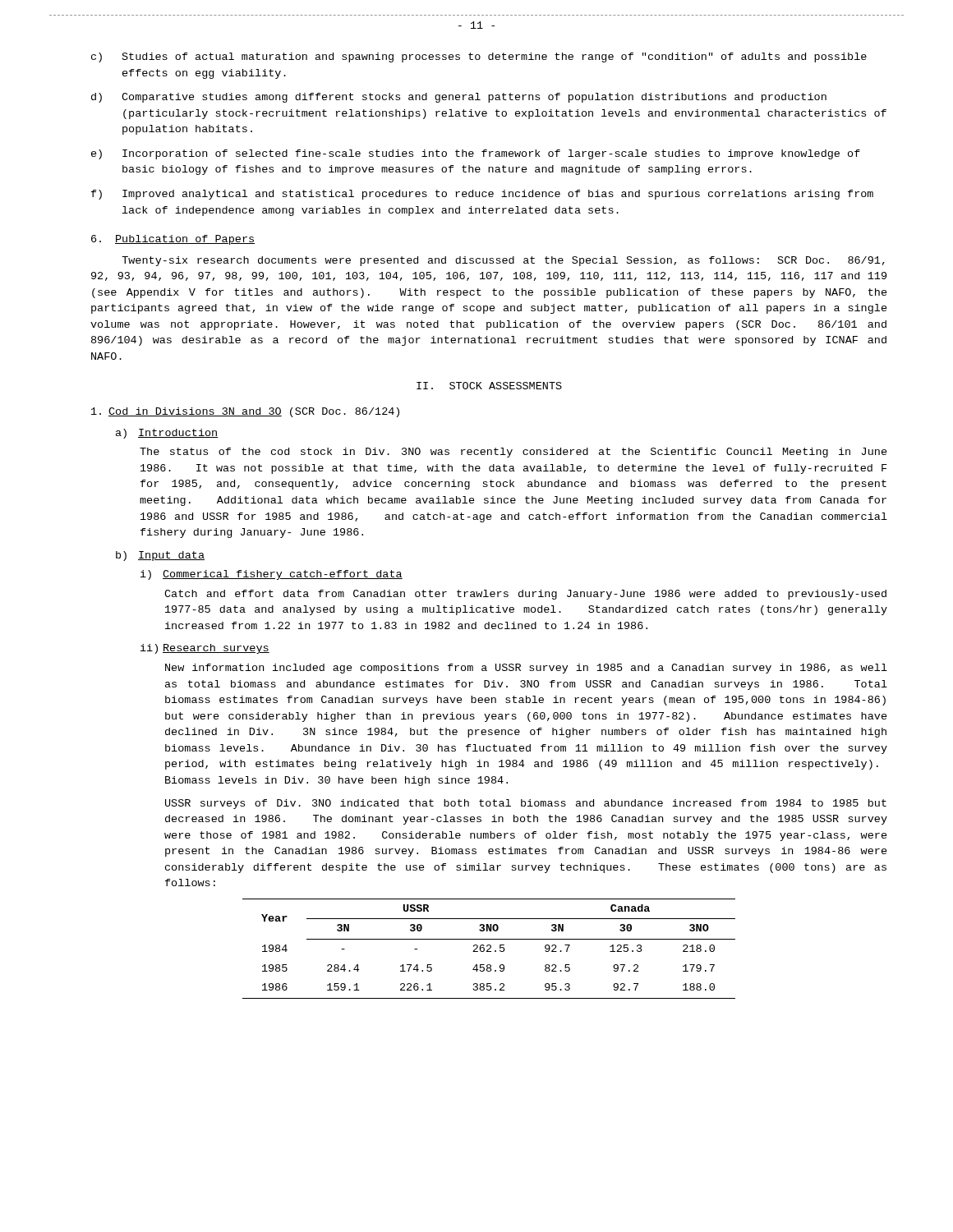The width and height of the screenshot is (953, 1232).
Task: Click on the section header containing "ii) Research surveys"
Action: click(204, 649)
